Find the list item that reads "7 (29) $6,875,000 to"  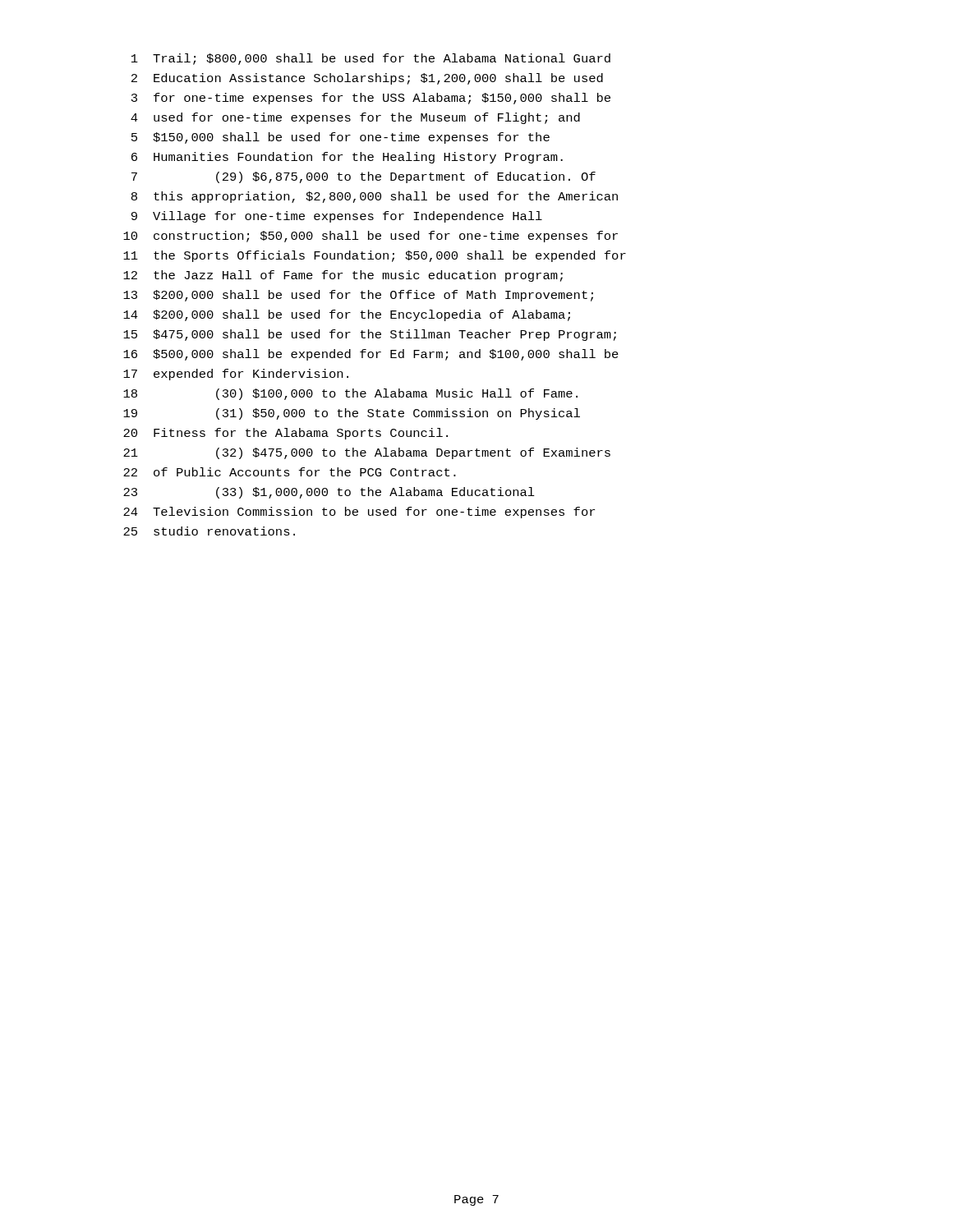click(493, 178)
